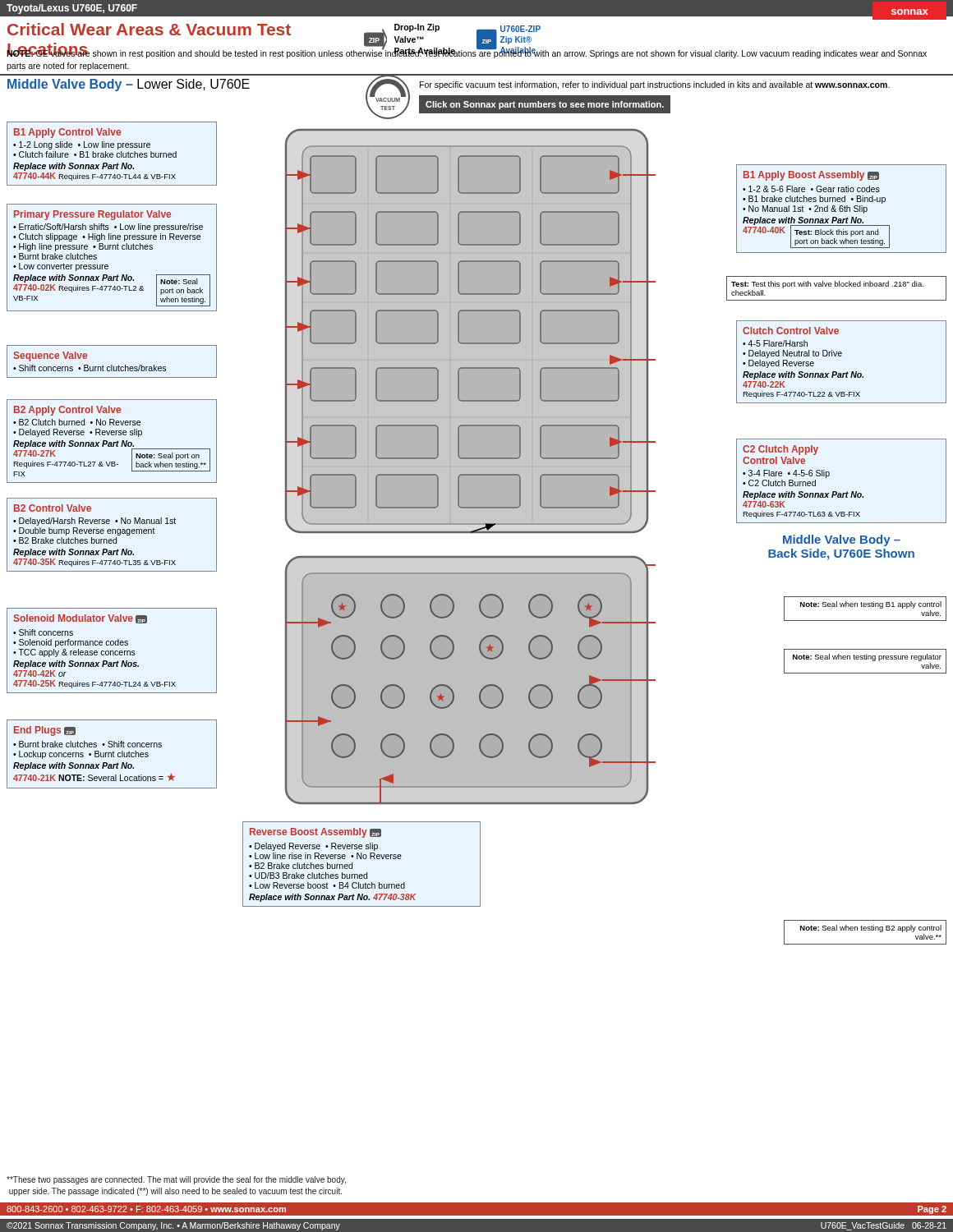Select the text block that says "For specific vacuum test information, refer"

click(x=655, y=97)
